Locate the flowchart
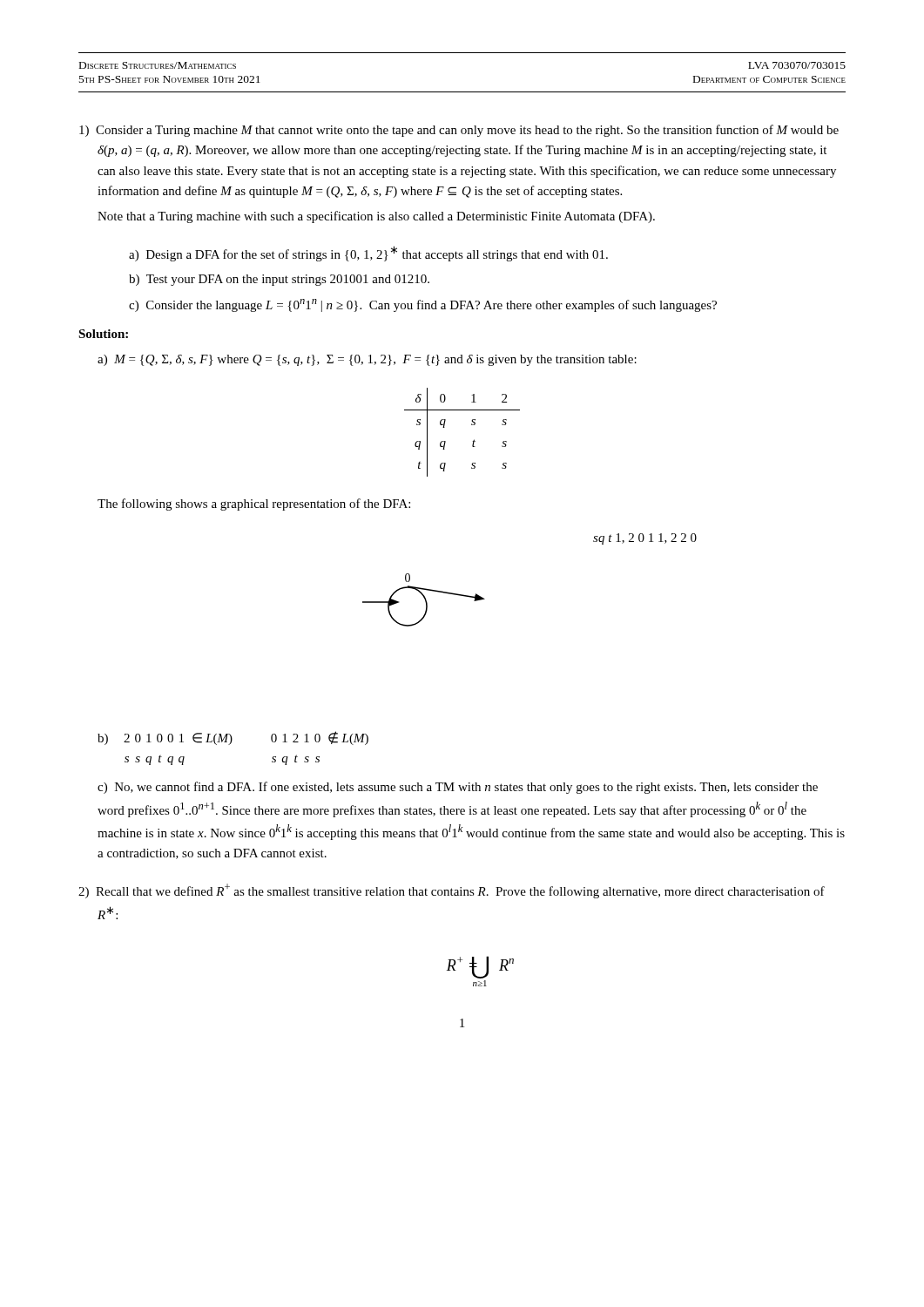Image resolution: width=924 pixels, height=1307 pixels. tap(462, 619)
